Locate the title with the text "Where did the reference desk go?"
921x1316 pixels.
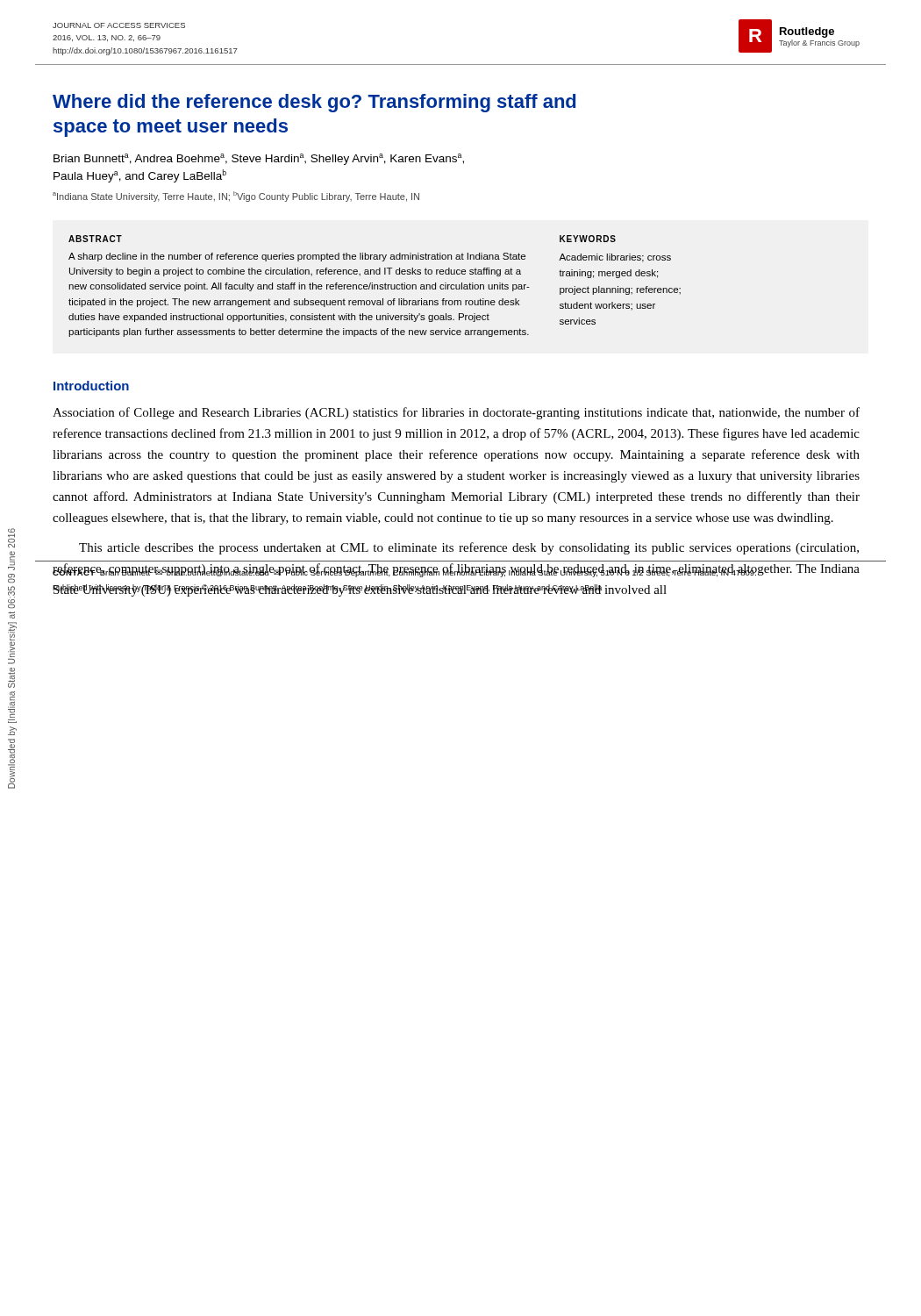315,114
